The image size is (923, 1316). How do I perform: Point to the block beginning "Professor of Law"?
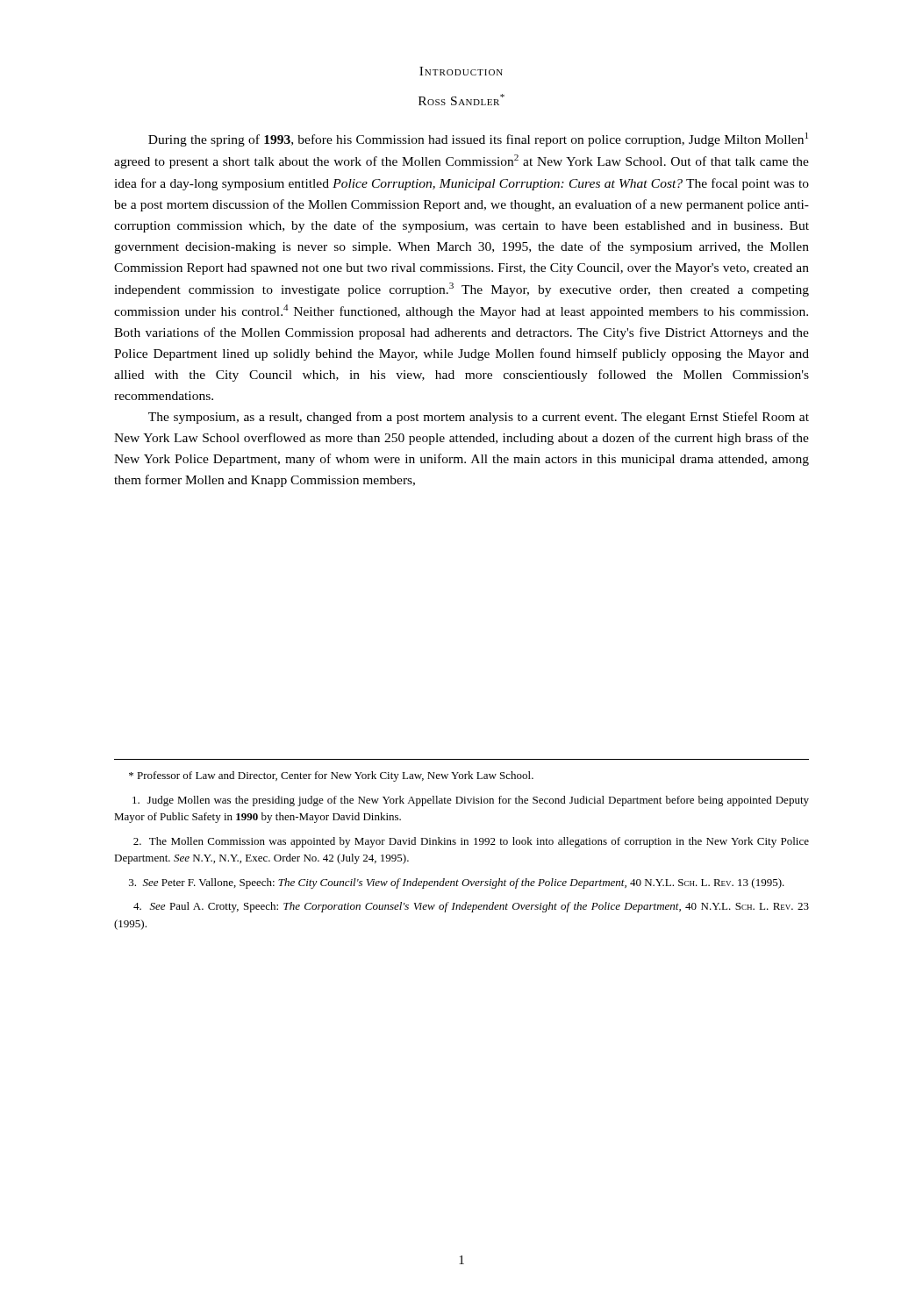click(462, 849)
